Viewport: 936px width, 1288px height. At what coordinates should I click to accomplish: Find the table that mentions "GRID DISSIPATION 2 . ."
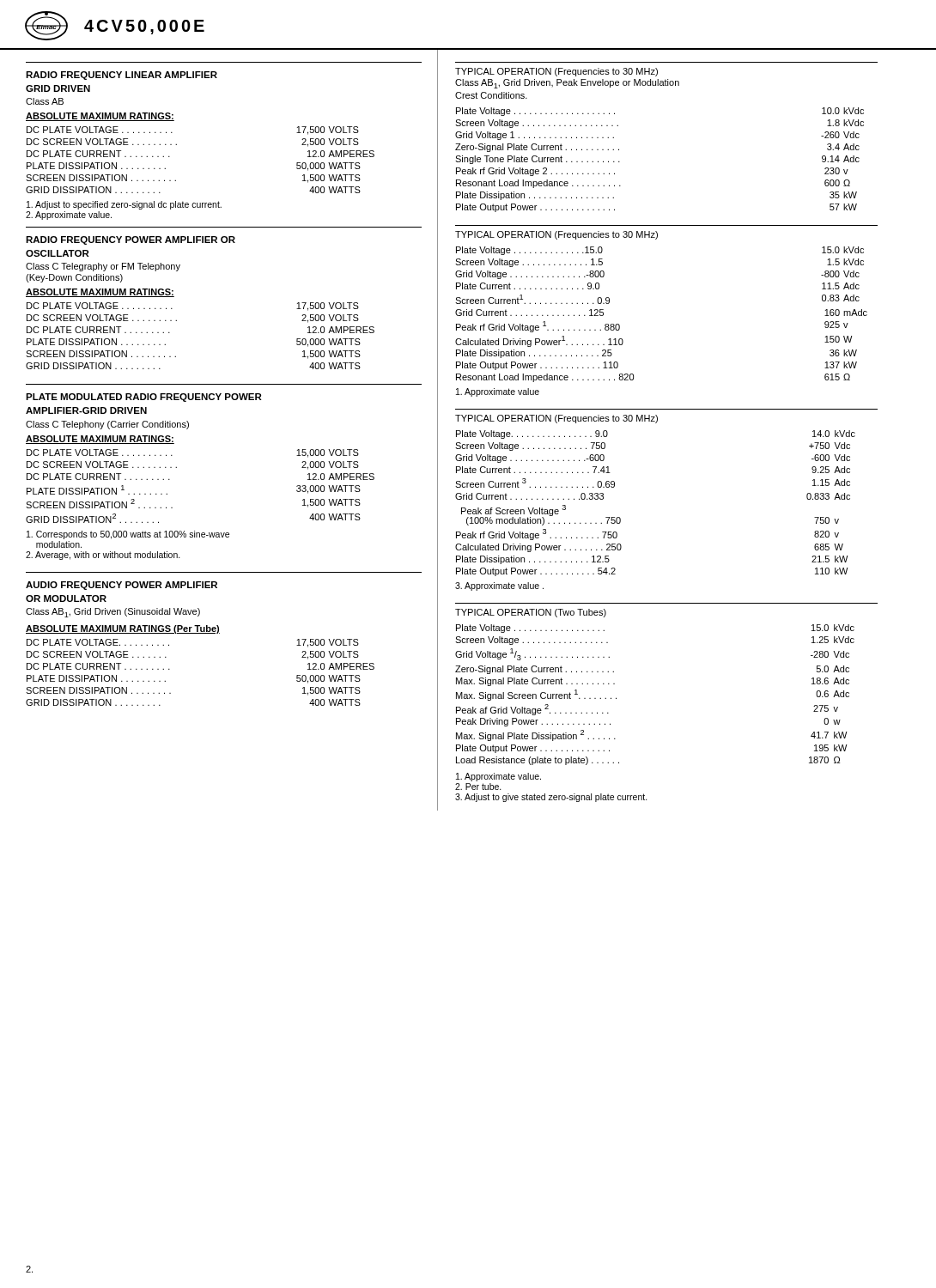click(224, 486)
